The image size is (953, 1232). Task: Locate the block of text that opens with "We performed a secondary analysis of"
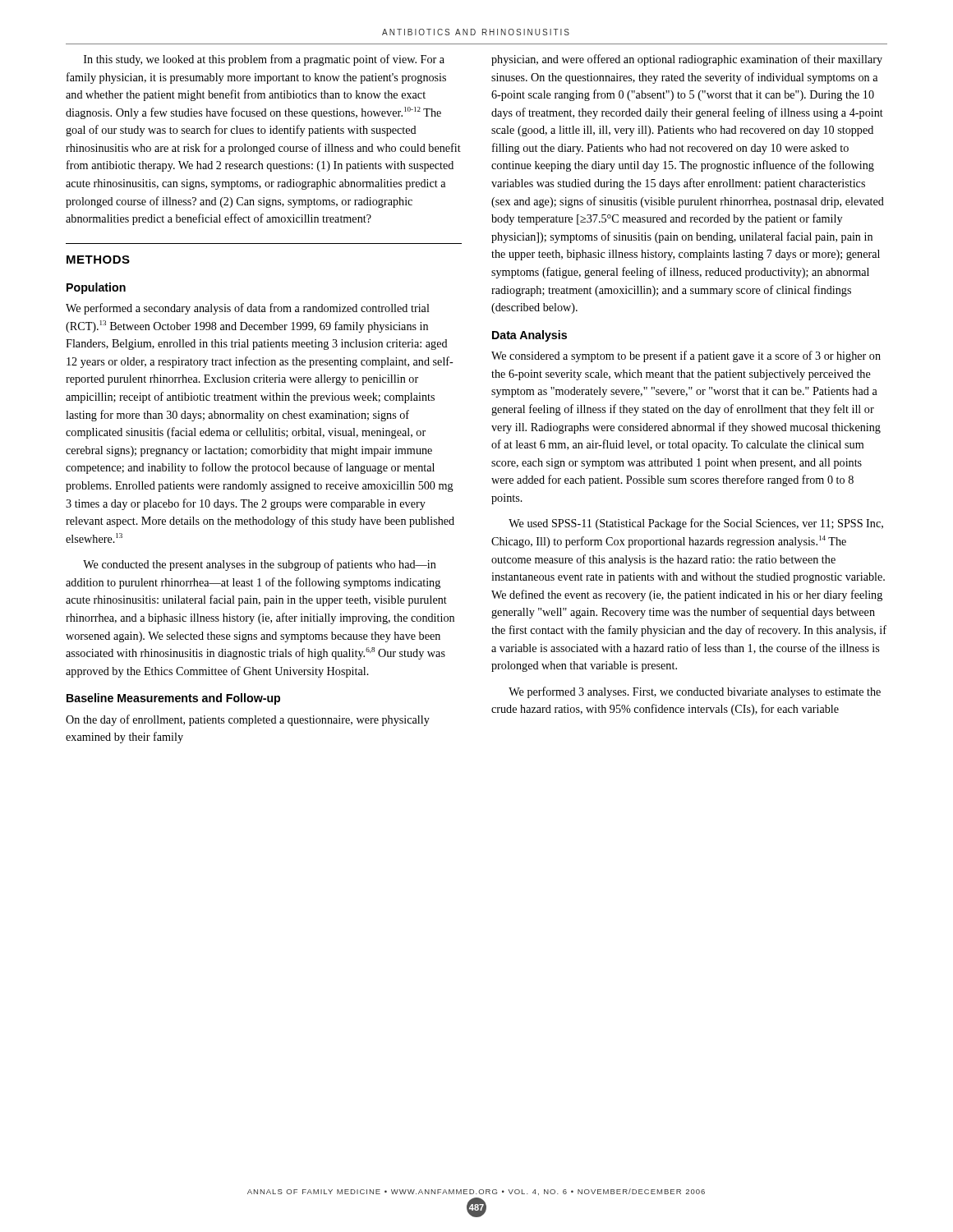(x=264, y=490)
